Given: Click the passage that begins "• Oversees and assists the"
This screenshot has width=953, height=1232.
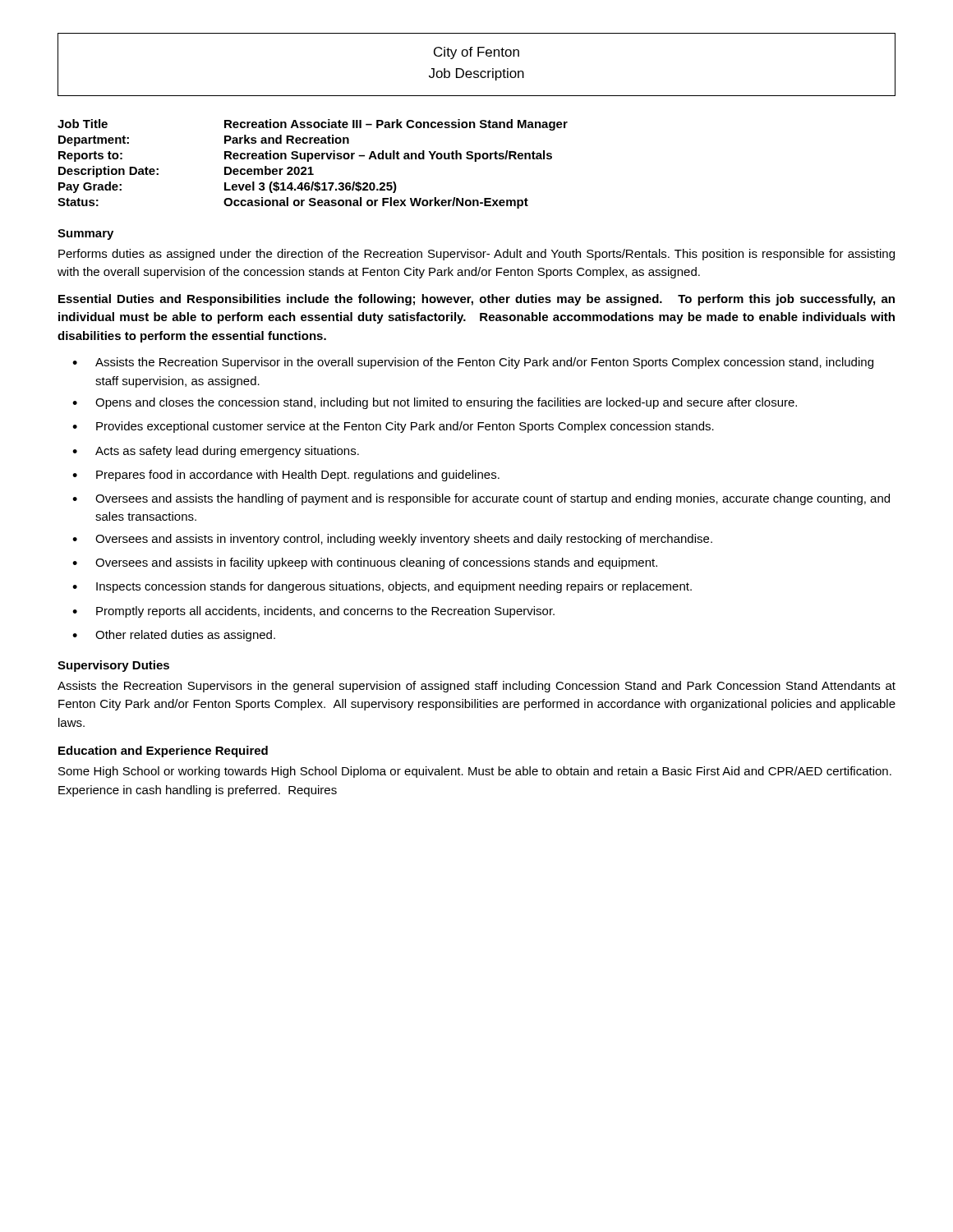Looking at the screenshot, I should 484,508.
